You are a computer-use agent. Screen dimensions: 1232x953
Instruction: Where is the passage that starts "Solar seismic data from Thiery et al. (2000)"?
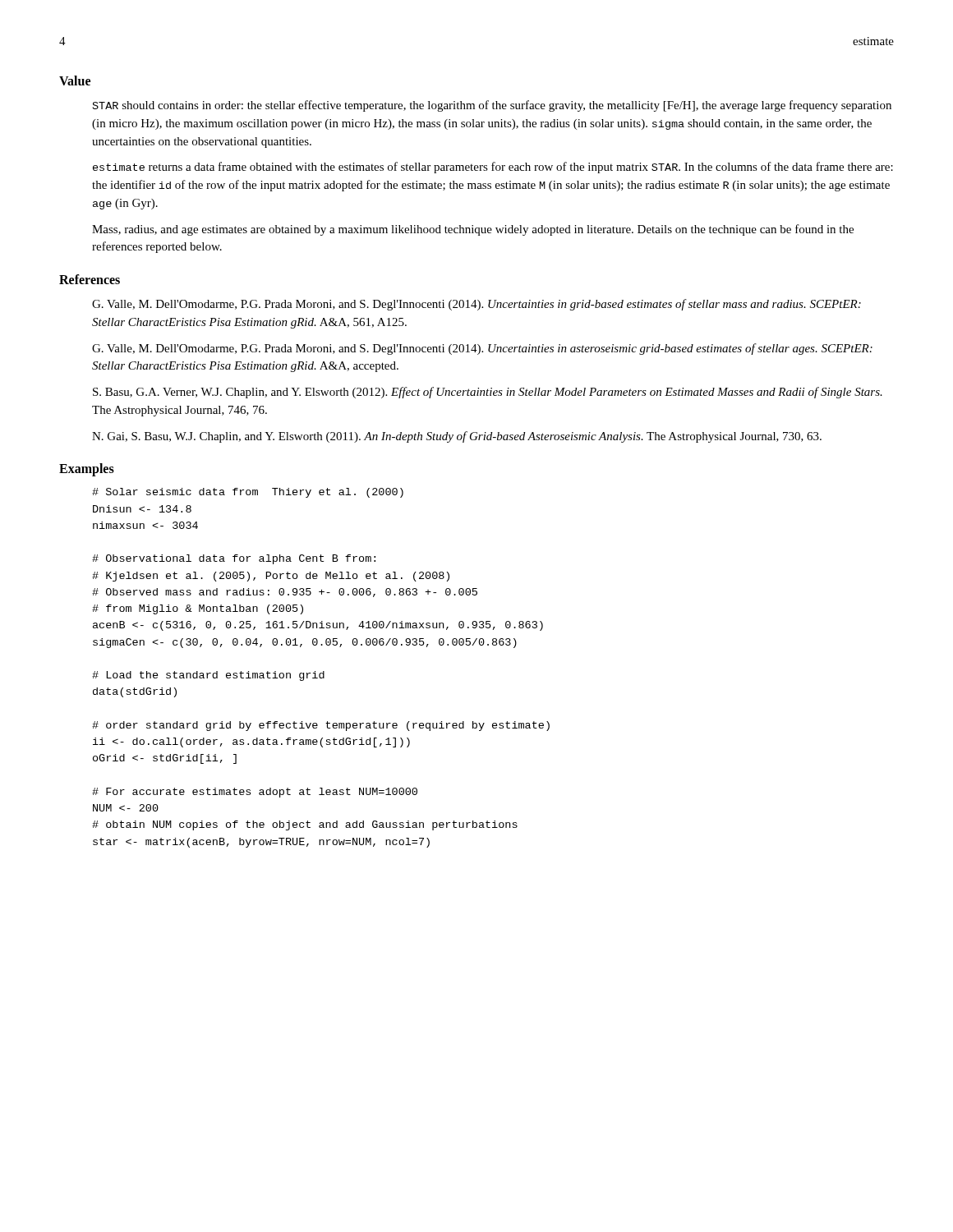click(x=322, y=667)
